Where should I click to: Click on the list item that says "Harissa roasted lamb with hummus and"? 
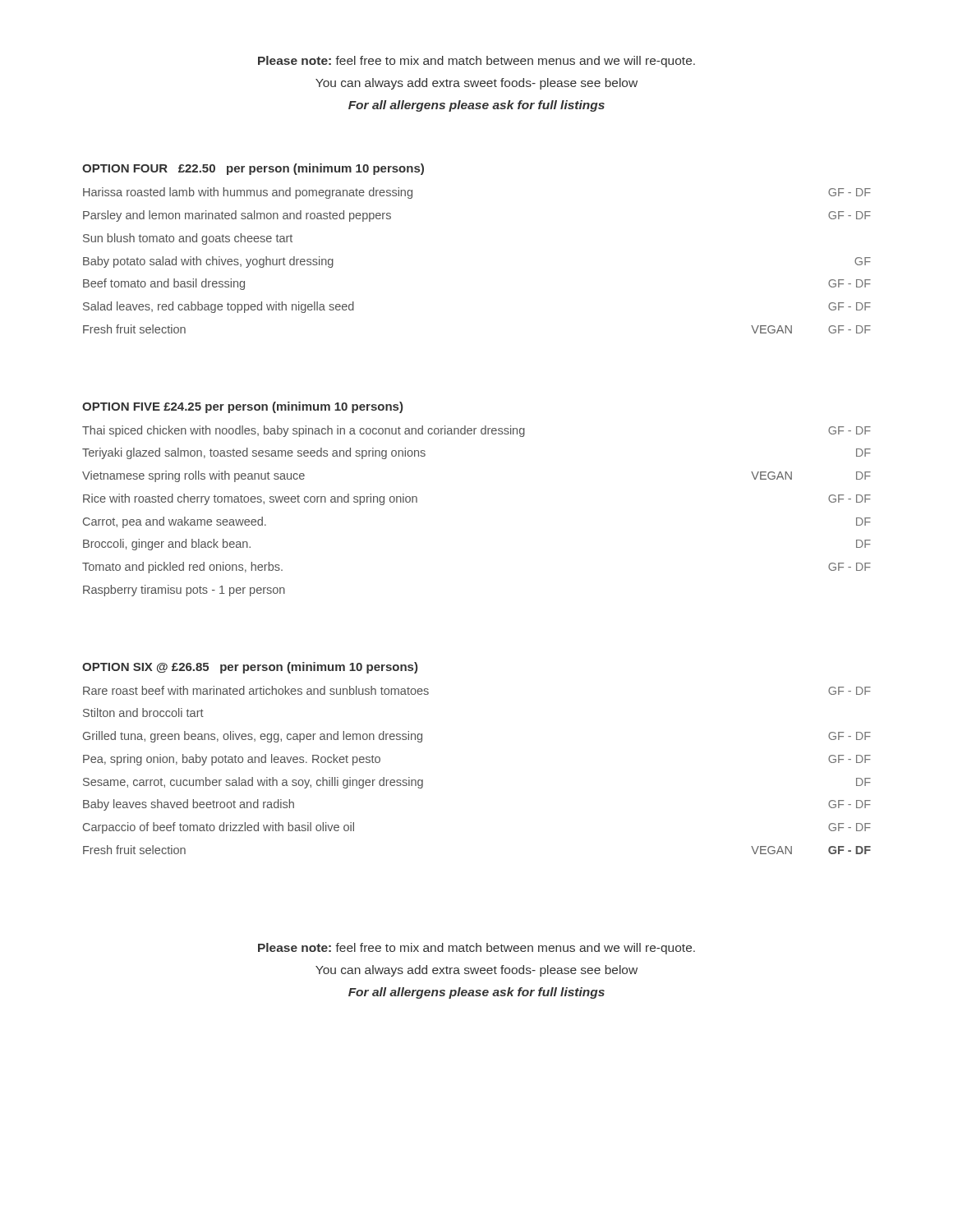pos(250,193)
